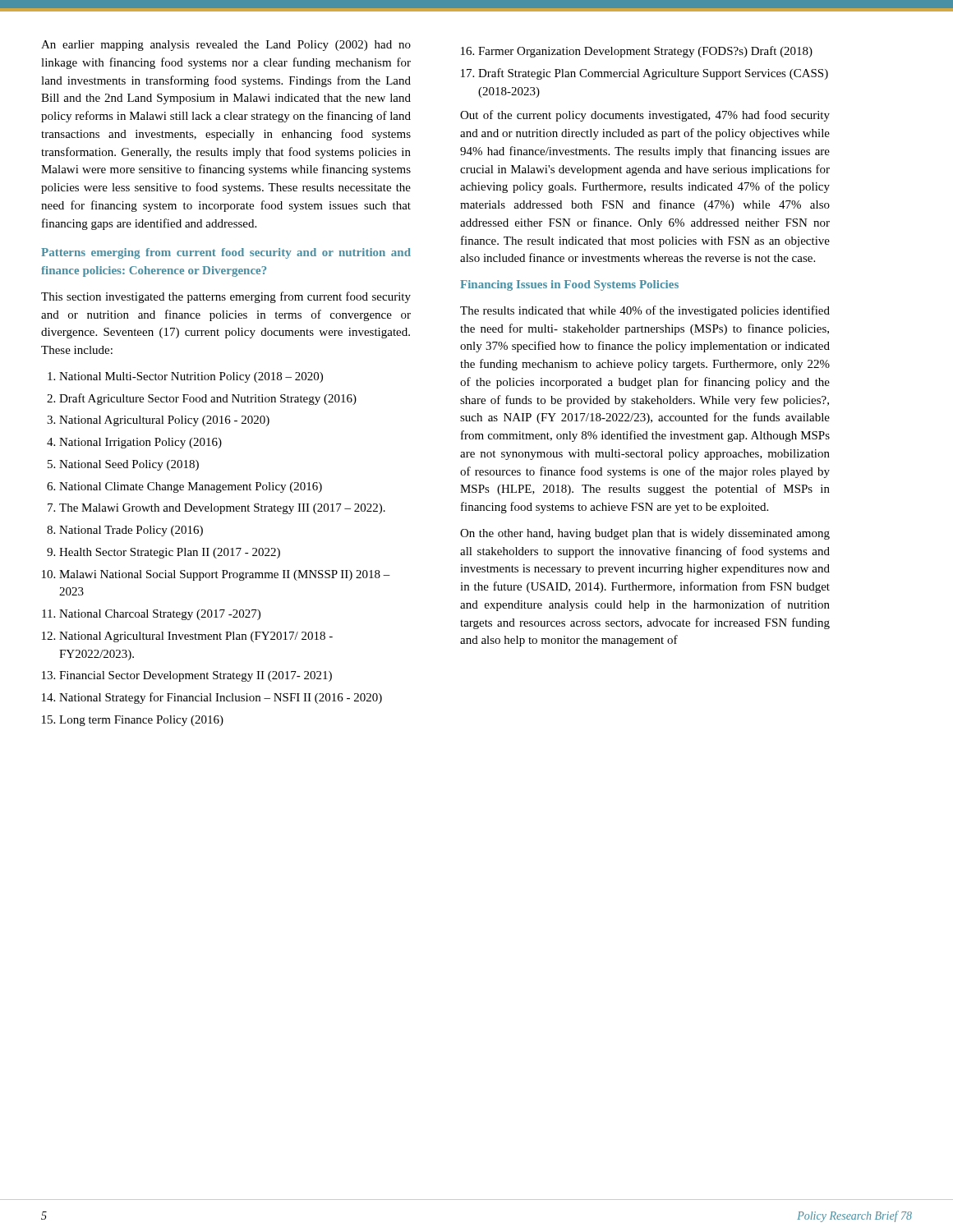This screenshot has width=953, height=1232.
Task: Locate the text "National Charcoal Strategy (2017 -2027)"
Action: click(x=235, y=614)
